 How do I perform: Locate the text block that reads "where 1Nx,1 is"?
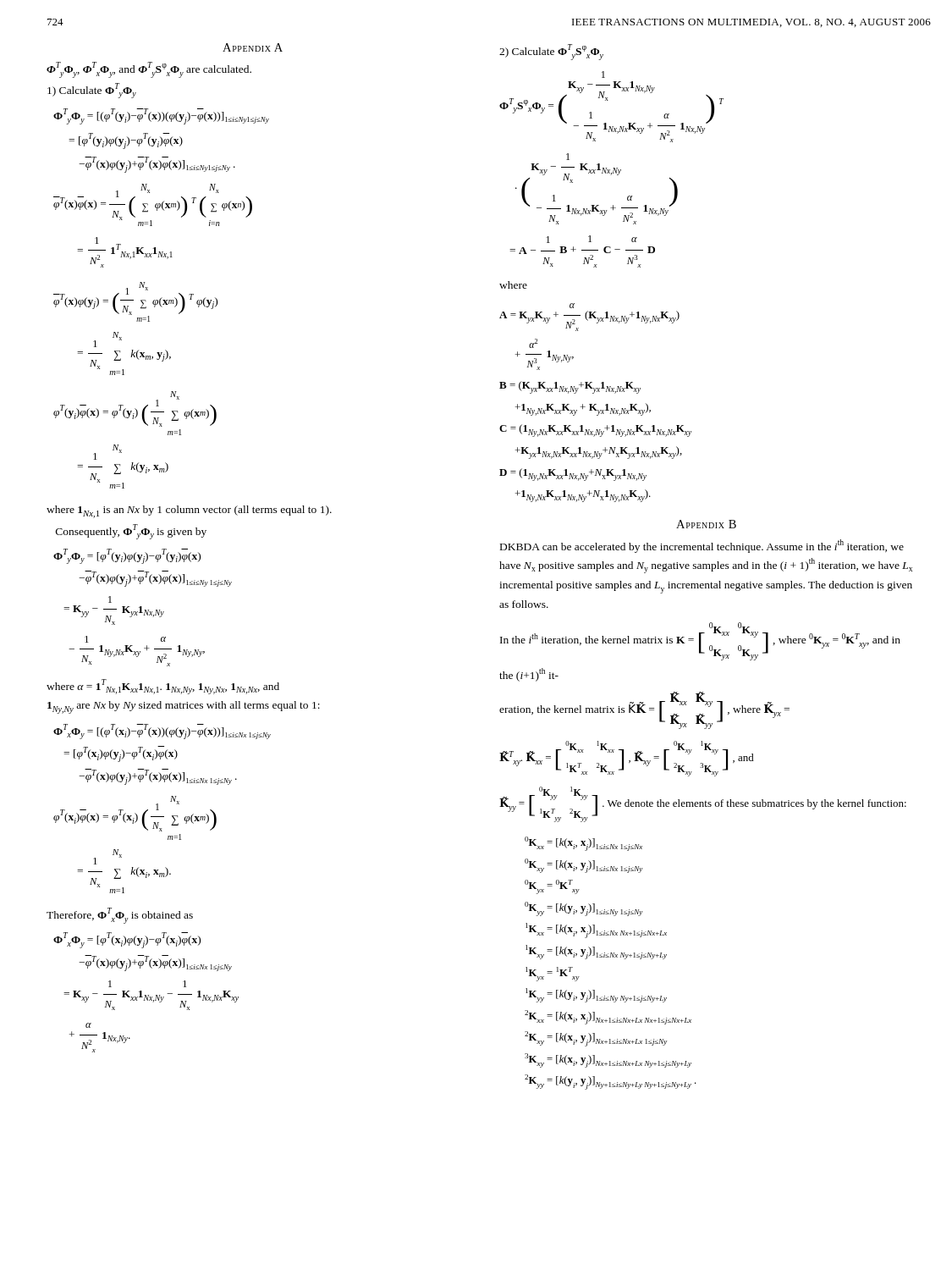tap(189, 521)
